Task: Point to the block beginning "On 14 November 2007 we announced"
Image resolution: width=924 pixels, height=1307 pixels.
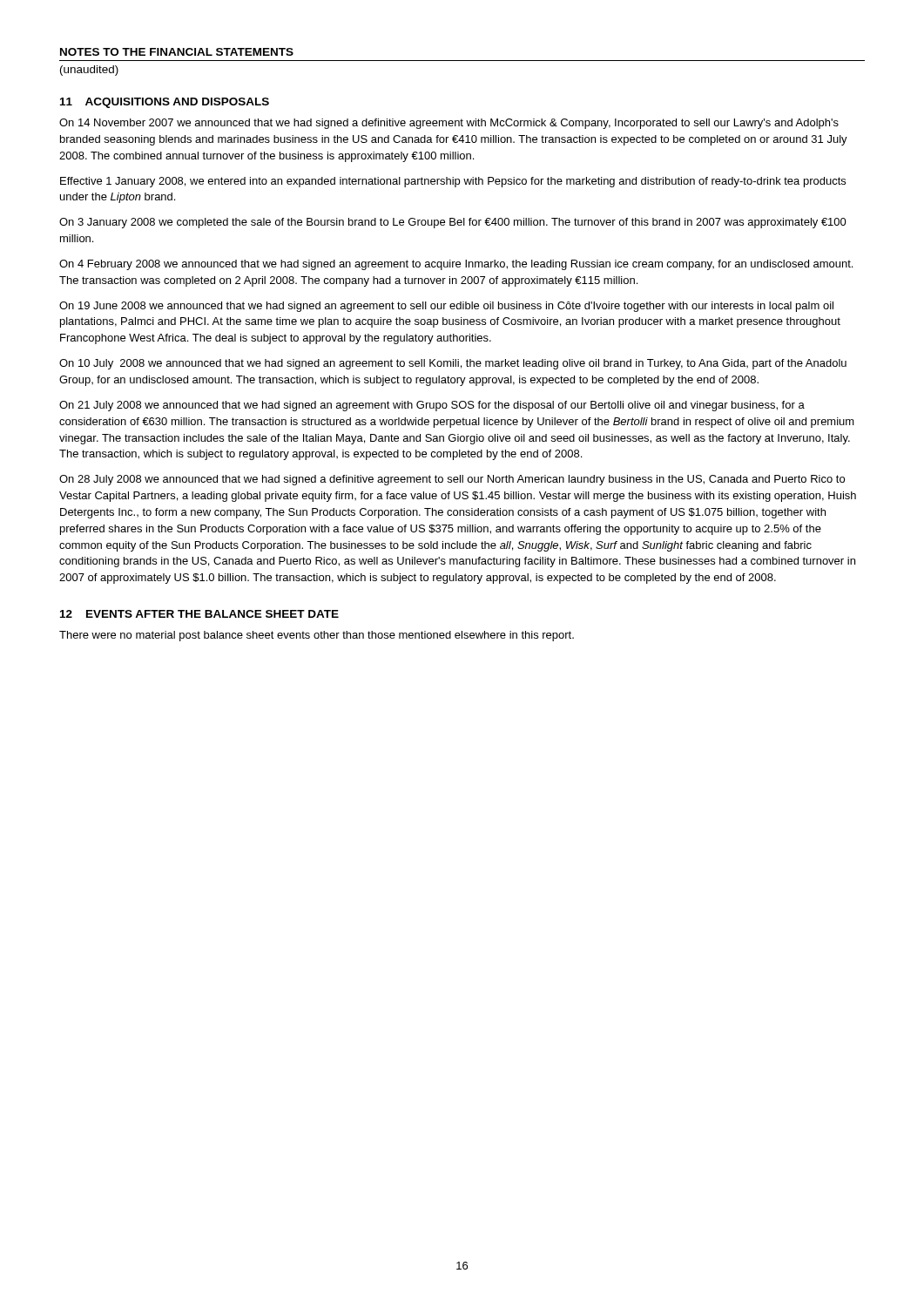Action: tap(453, 139)
